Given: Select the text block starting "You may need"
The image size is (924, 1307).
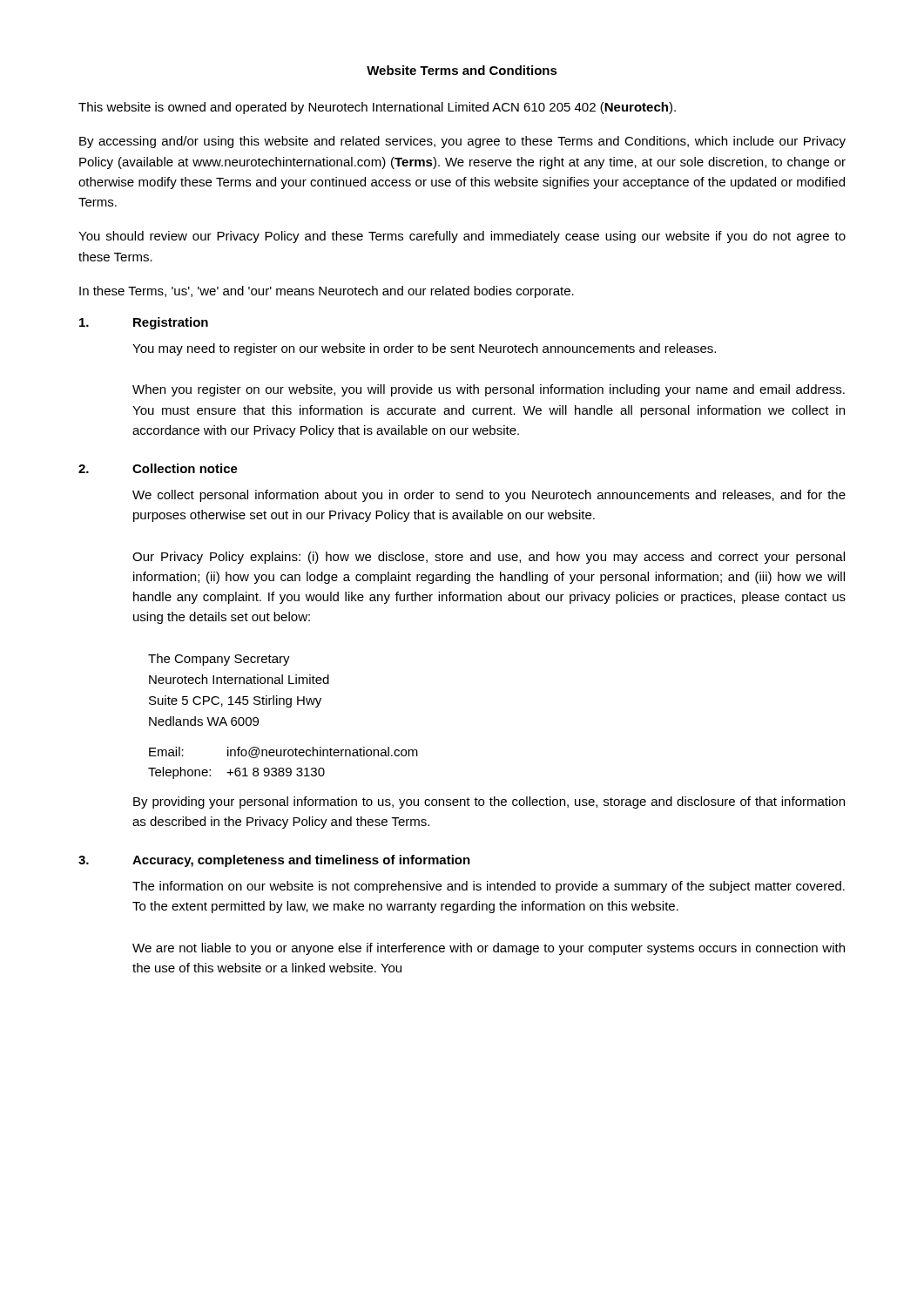Looking at the screenshot, I should 462,354.
